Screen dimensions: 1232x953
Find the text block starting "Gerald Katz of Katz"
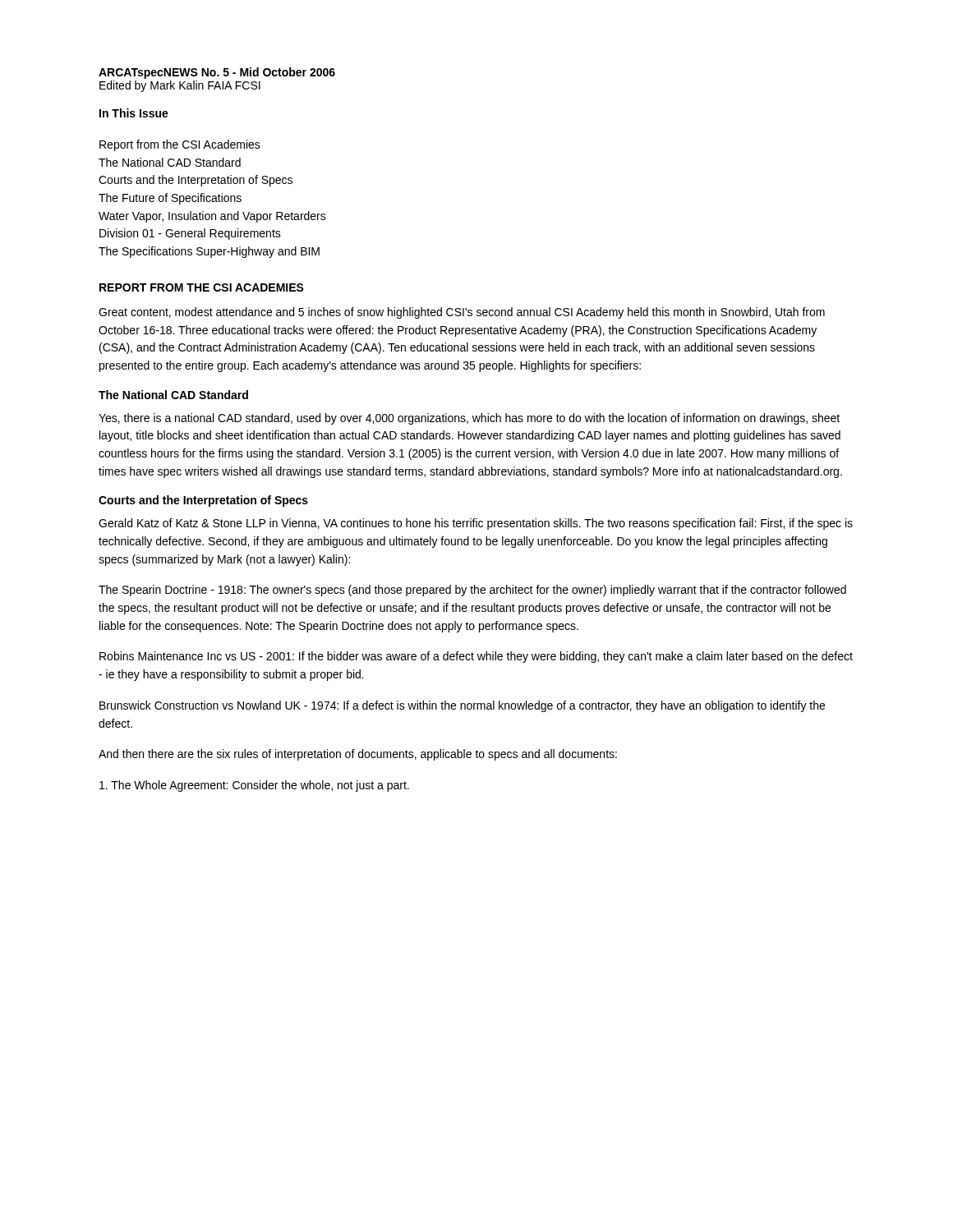(476, 542)
